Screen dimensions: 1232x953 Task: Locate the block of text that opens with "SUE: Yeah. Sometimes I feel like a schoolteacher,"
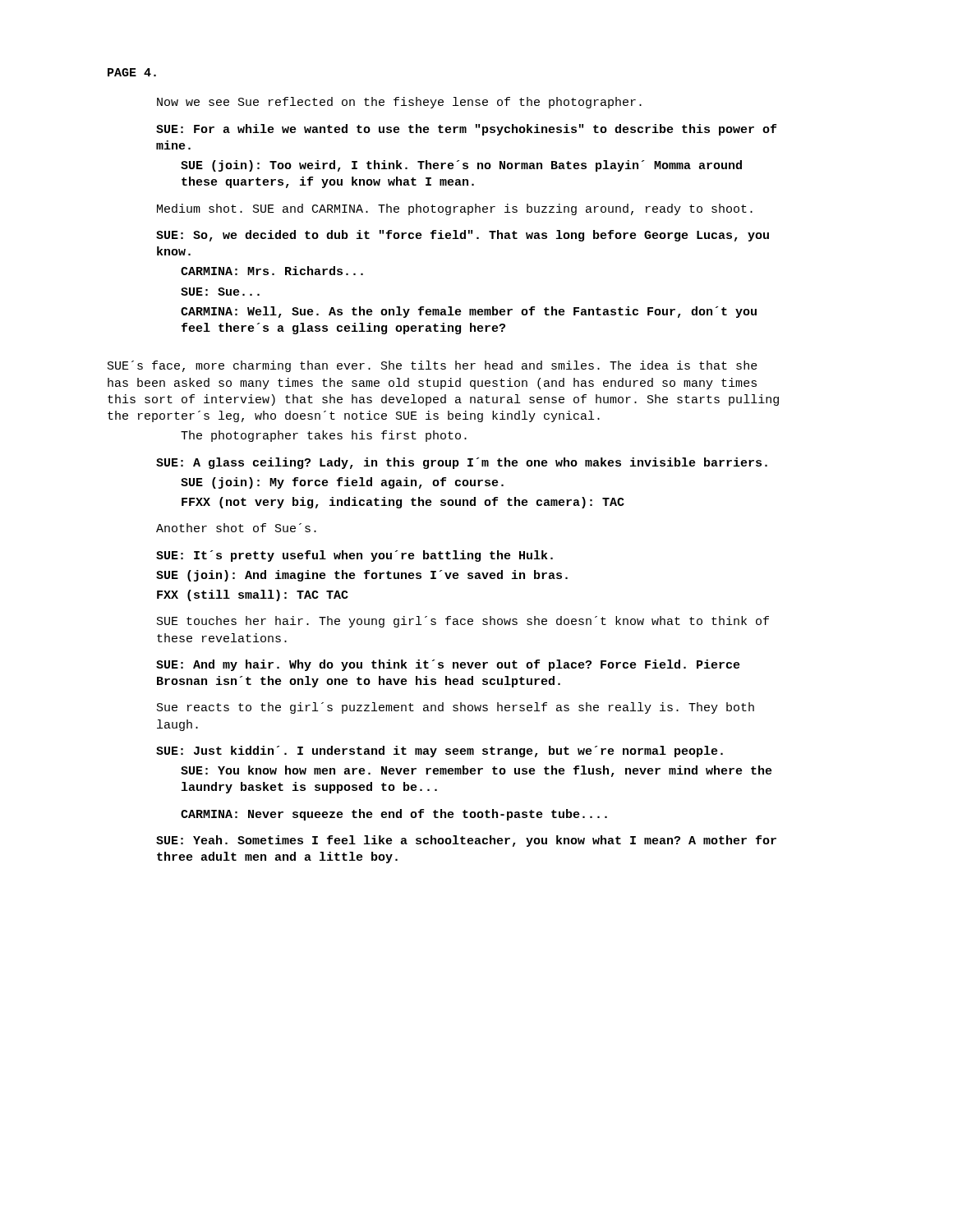[468, 850]
